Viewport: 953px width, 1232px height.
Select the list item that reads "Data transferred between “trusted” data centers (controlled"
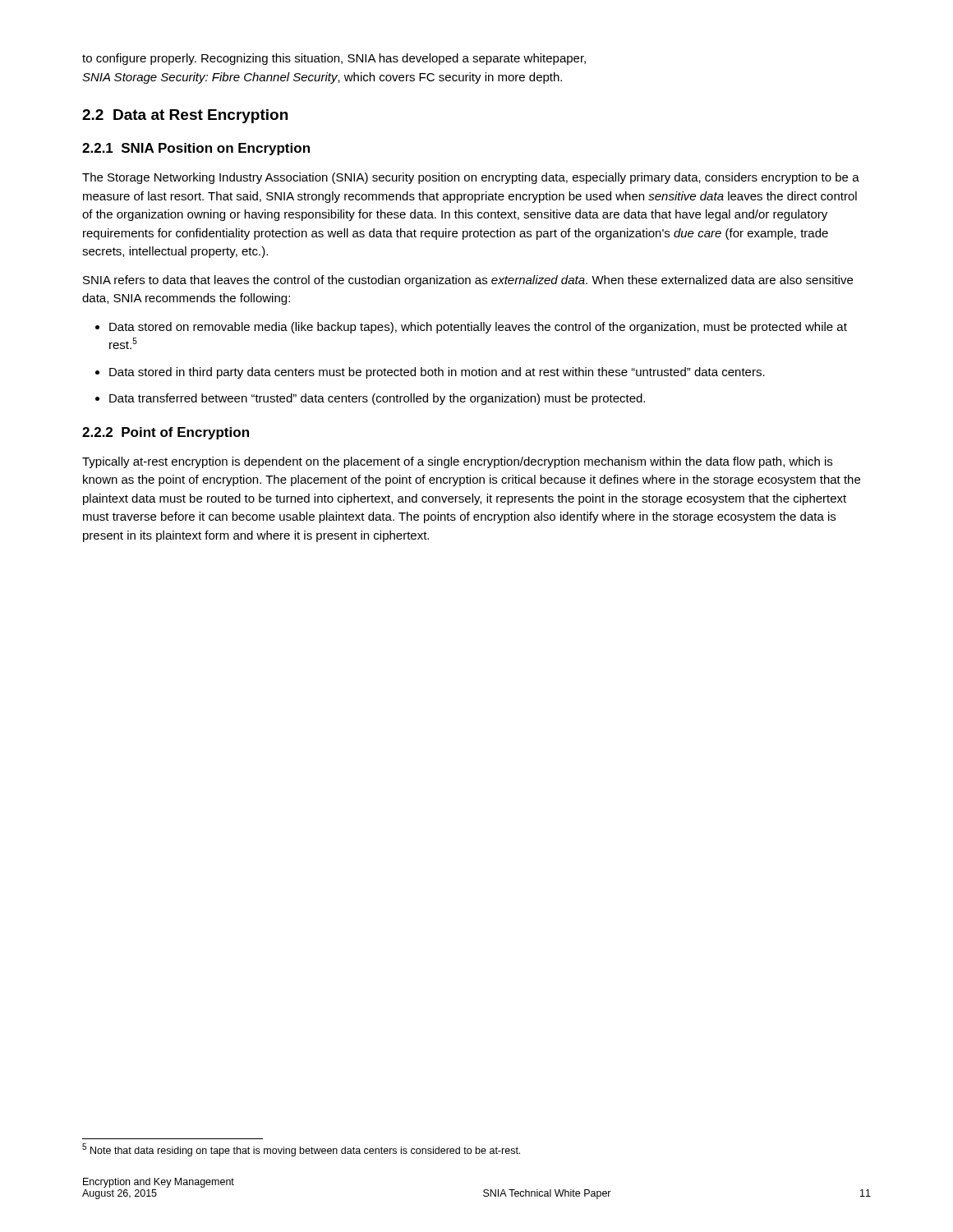click(377, 398)
